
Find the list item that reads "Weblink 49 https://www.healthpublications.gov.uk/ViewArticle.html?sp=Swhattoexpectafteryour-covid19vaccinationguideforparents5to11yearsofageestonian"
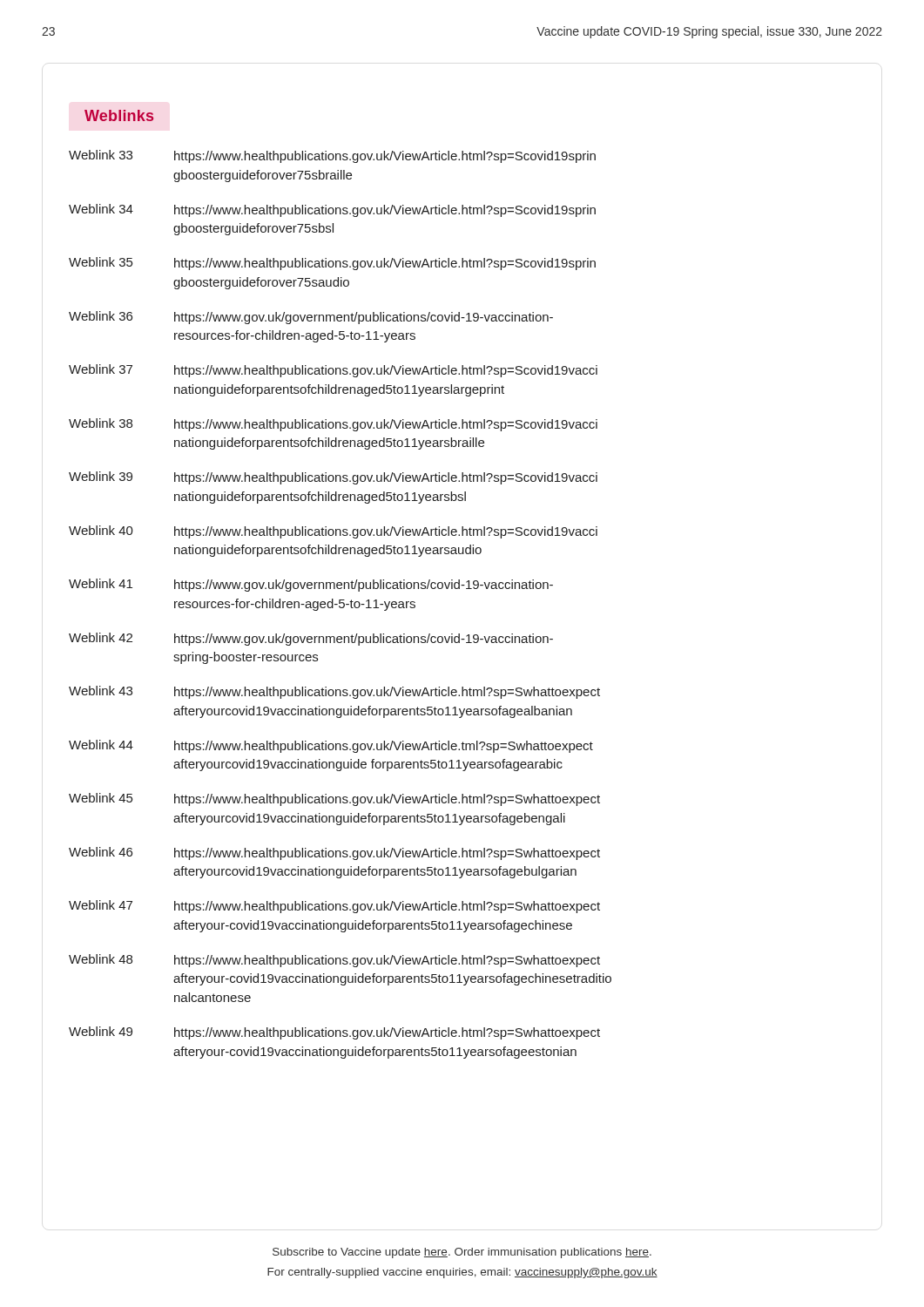click(x=334, y=1042)
